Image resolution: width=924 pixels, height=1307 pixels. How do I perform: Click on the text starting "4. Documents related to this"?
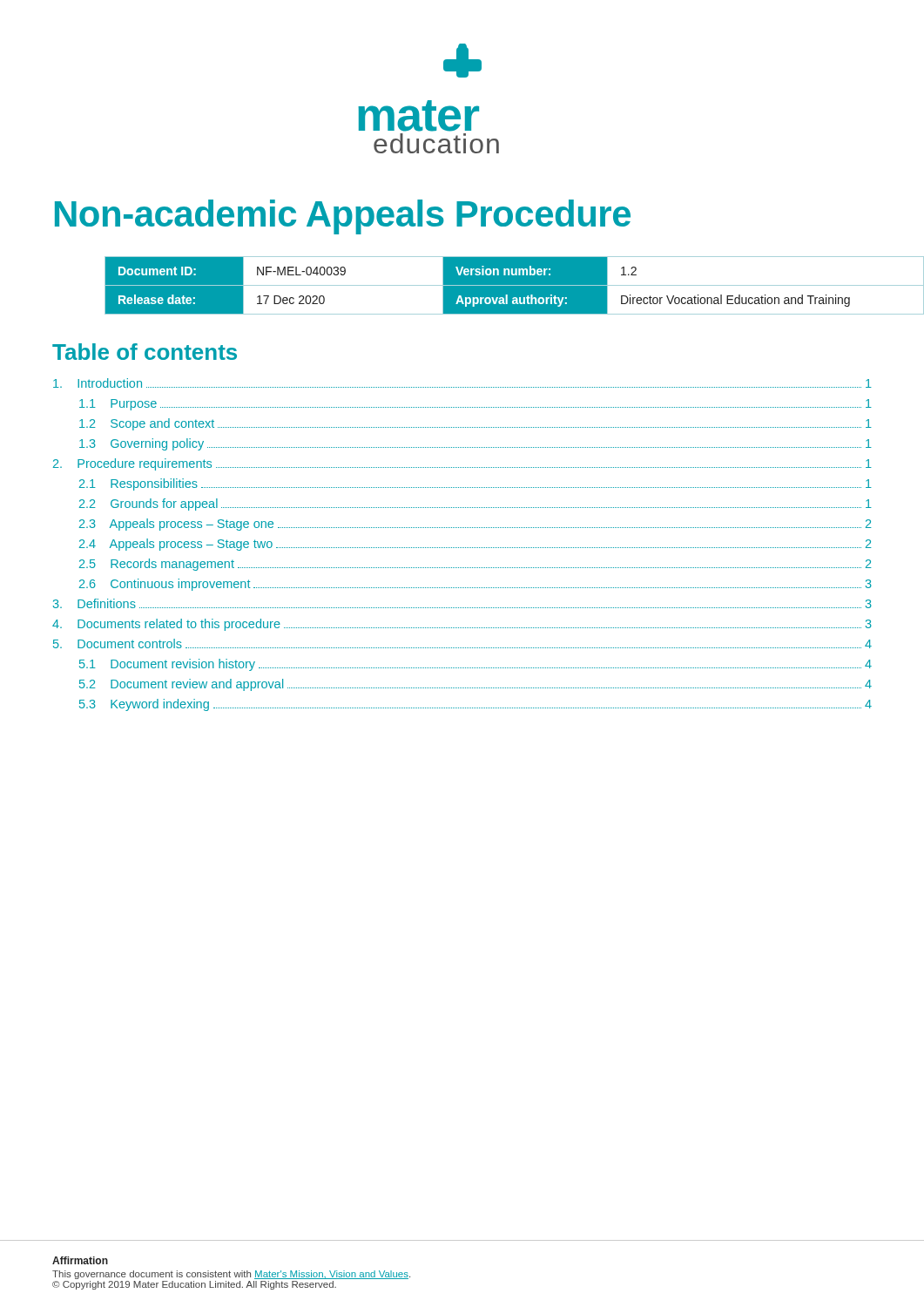pyautogui.click(x=462, y=623)
